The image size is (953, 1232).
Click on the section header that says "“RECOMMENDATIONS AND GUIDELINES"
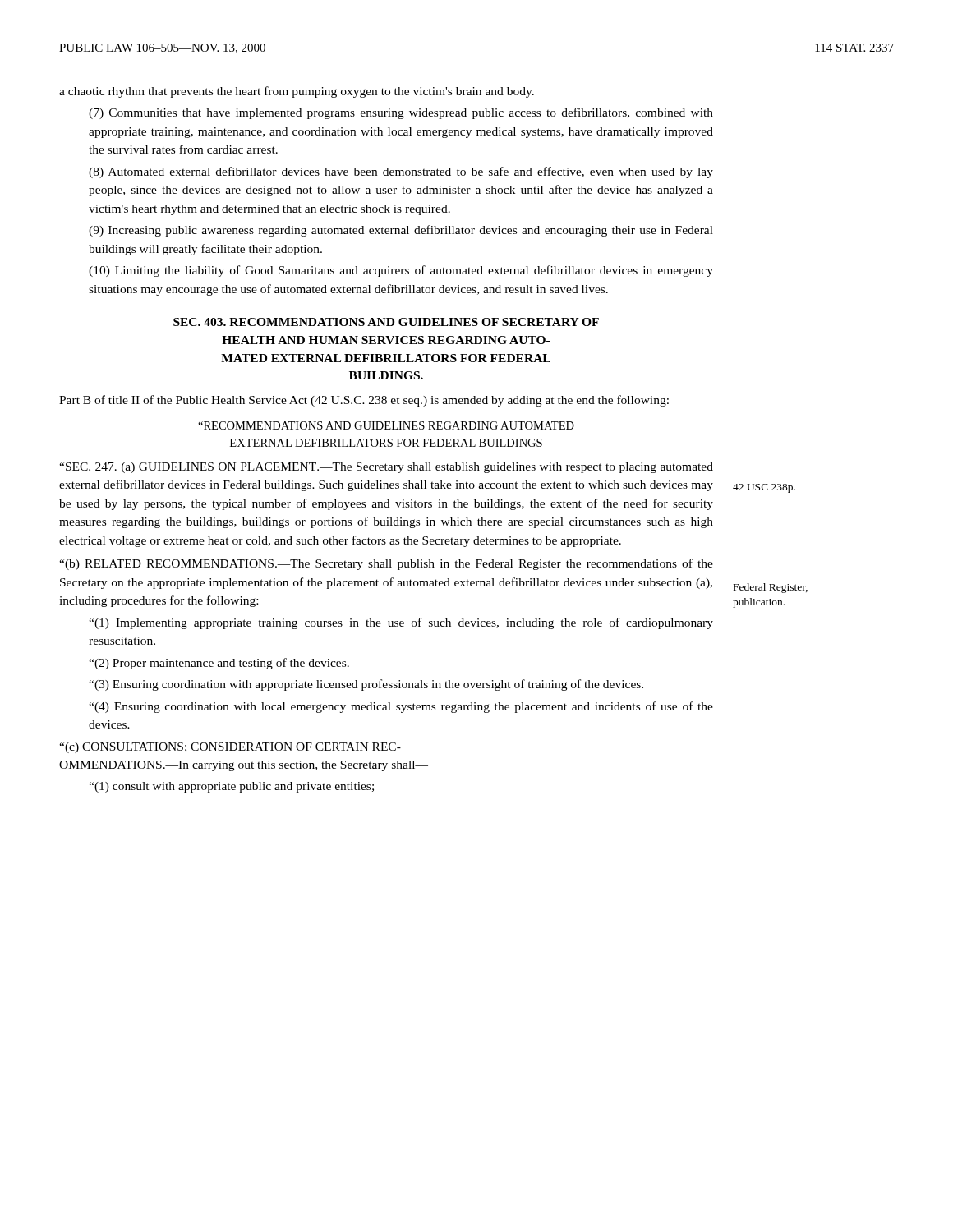coord(386,434)
